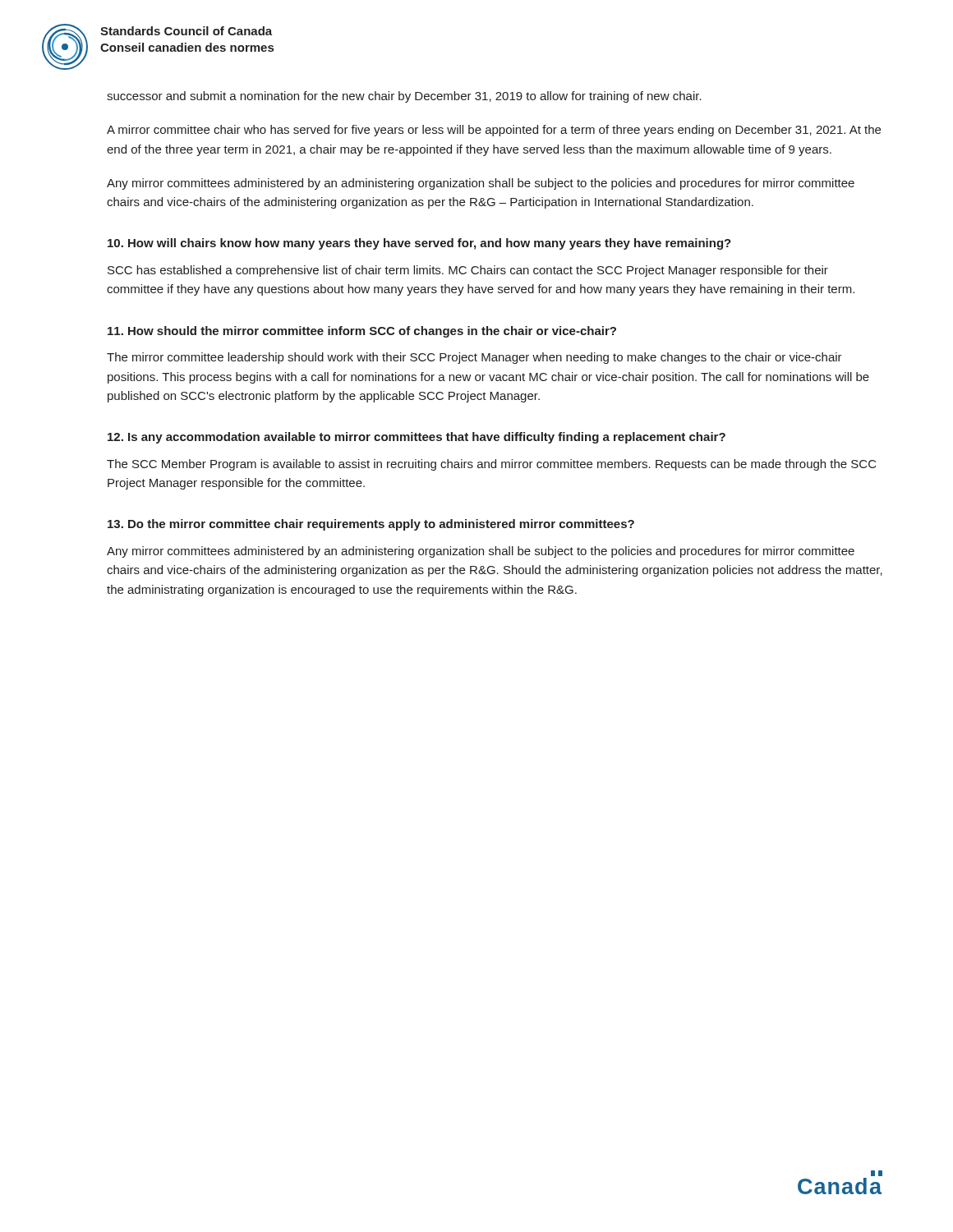This screenshot has height=1232, width=953.
Task: Click the section header that begins "13. Do the"
Action: (x=371, y=524)
